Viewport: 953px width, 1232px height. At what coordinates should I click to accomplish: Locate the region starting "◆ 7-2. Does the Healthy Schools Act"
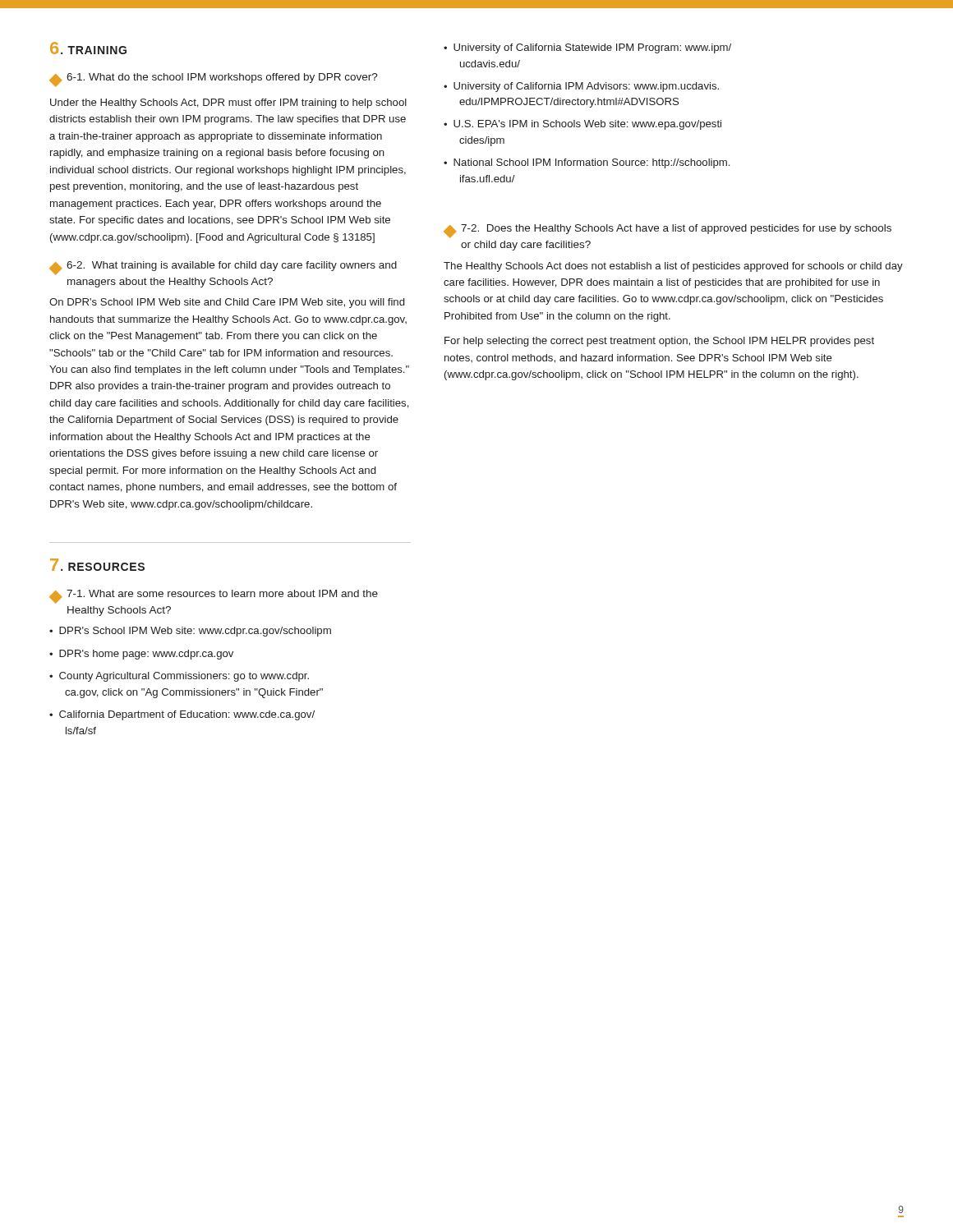point(674,236)
